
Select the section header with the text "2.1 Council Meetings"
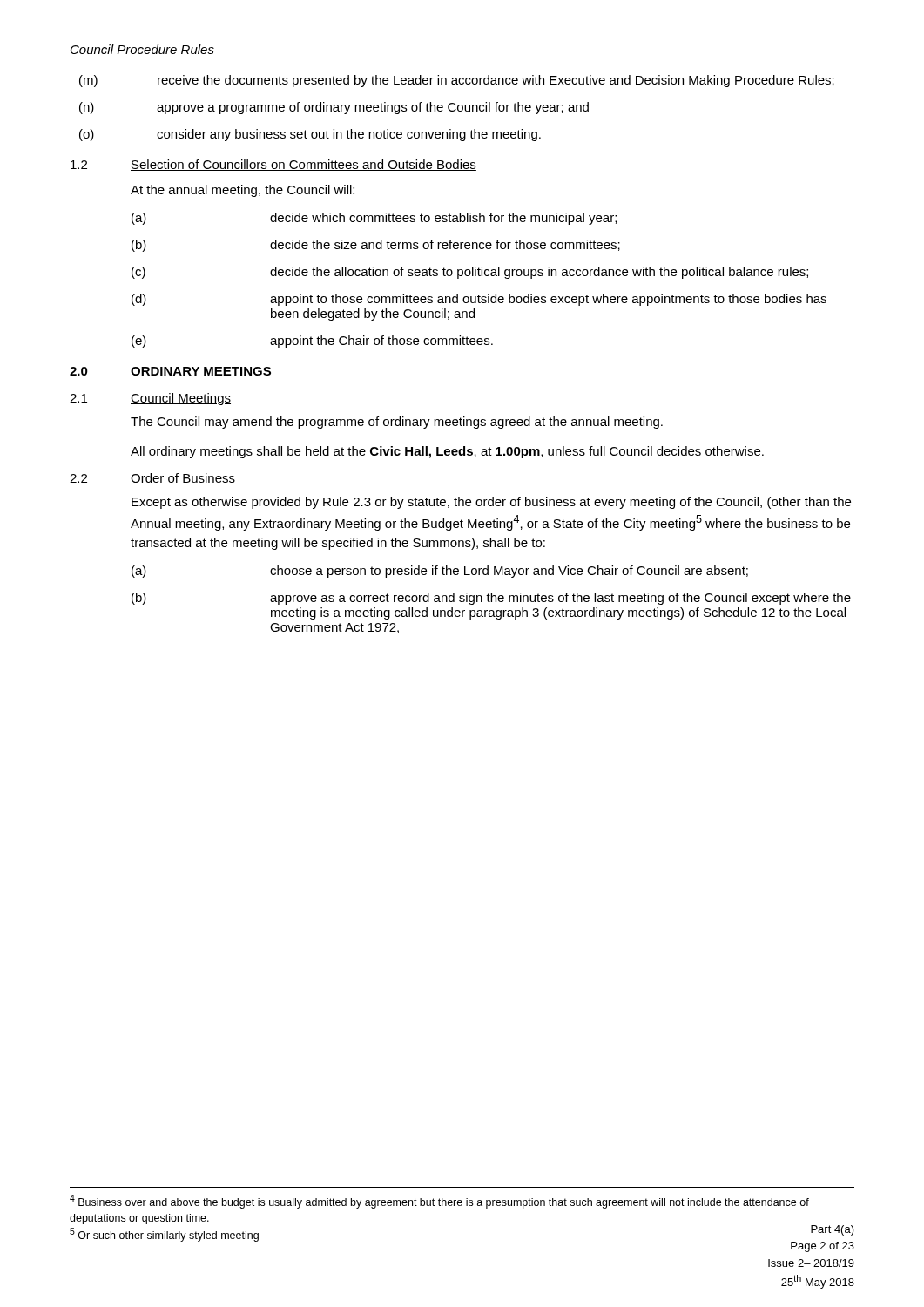point(150,398)
